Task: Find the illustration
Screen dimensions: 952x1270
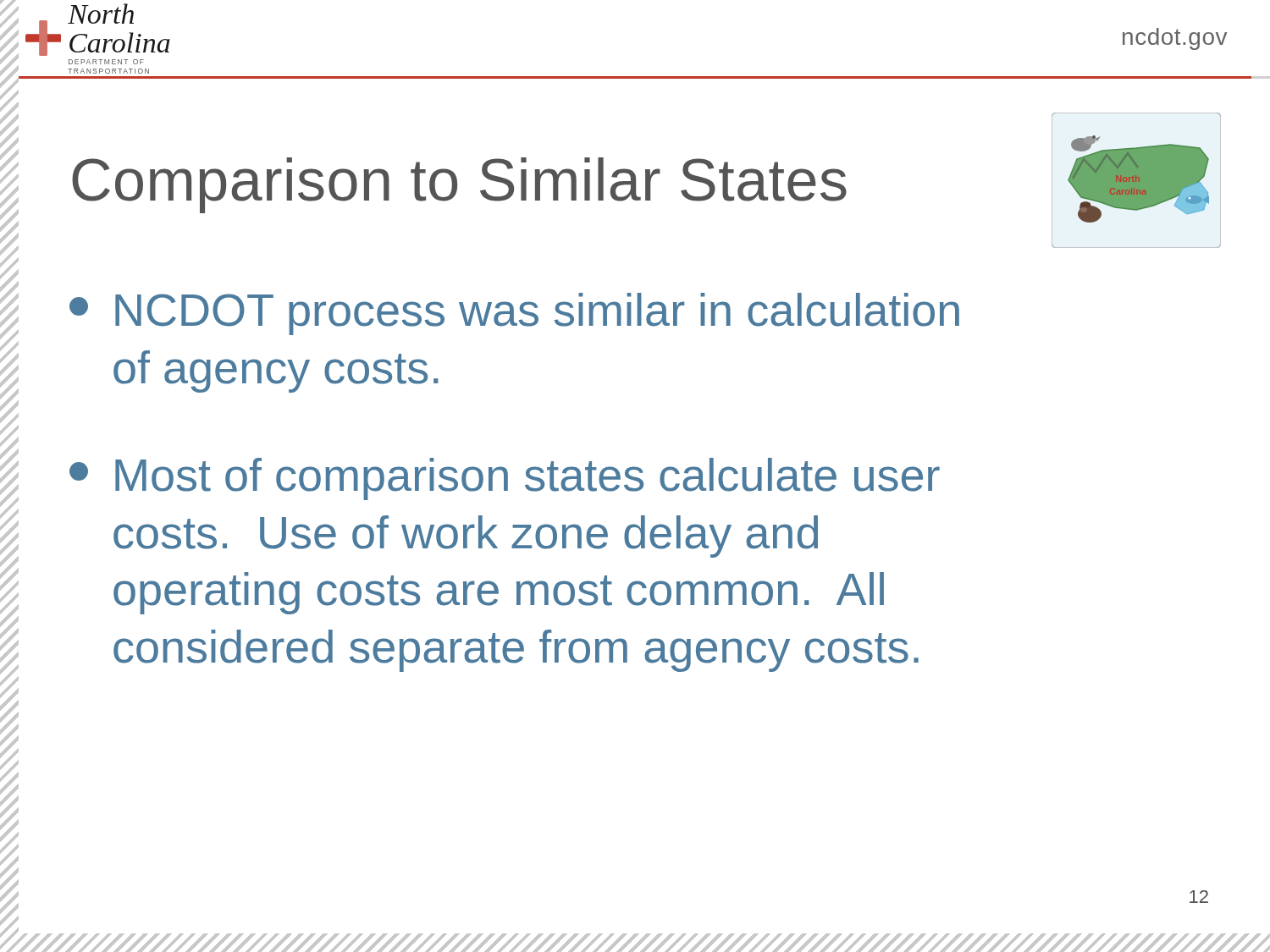Action: 1136,180
